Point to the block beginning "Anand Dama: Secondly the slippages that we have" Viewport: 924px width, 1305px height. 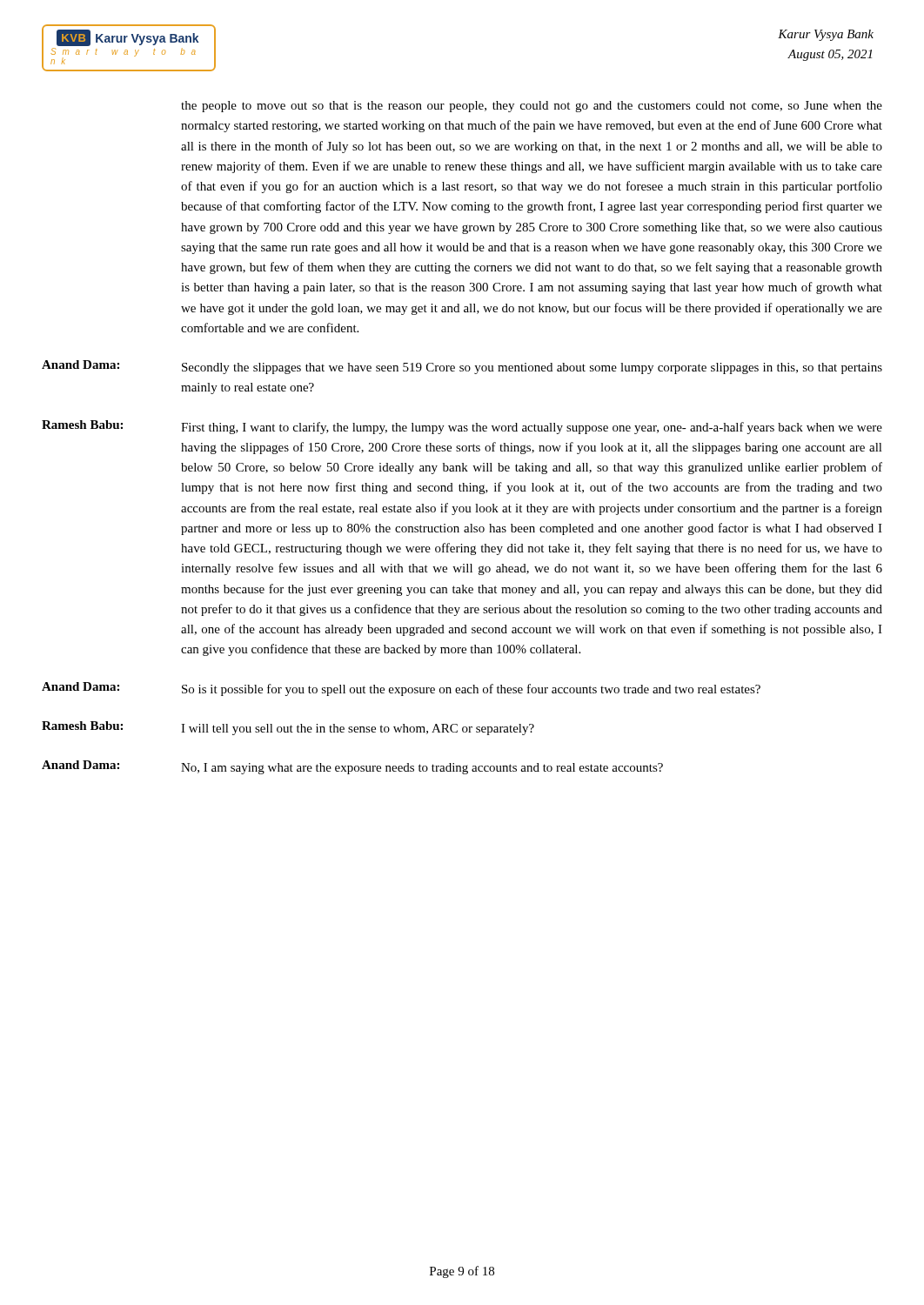tap(462, 378)
